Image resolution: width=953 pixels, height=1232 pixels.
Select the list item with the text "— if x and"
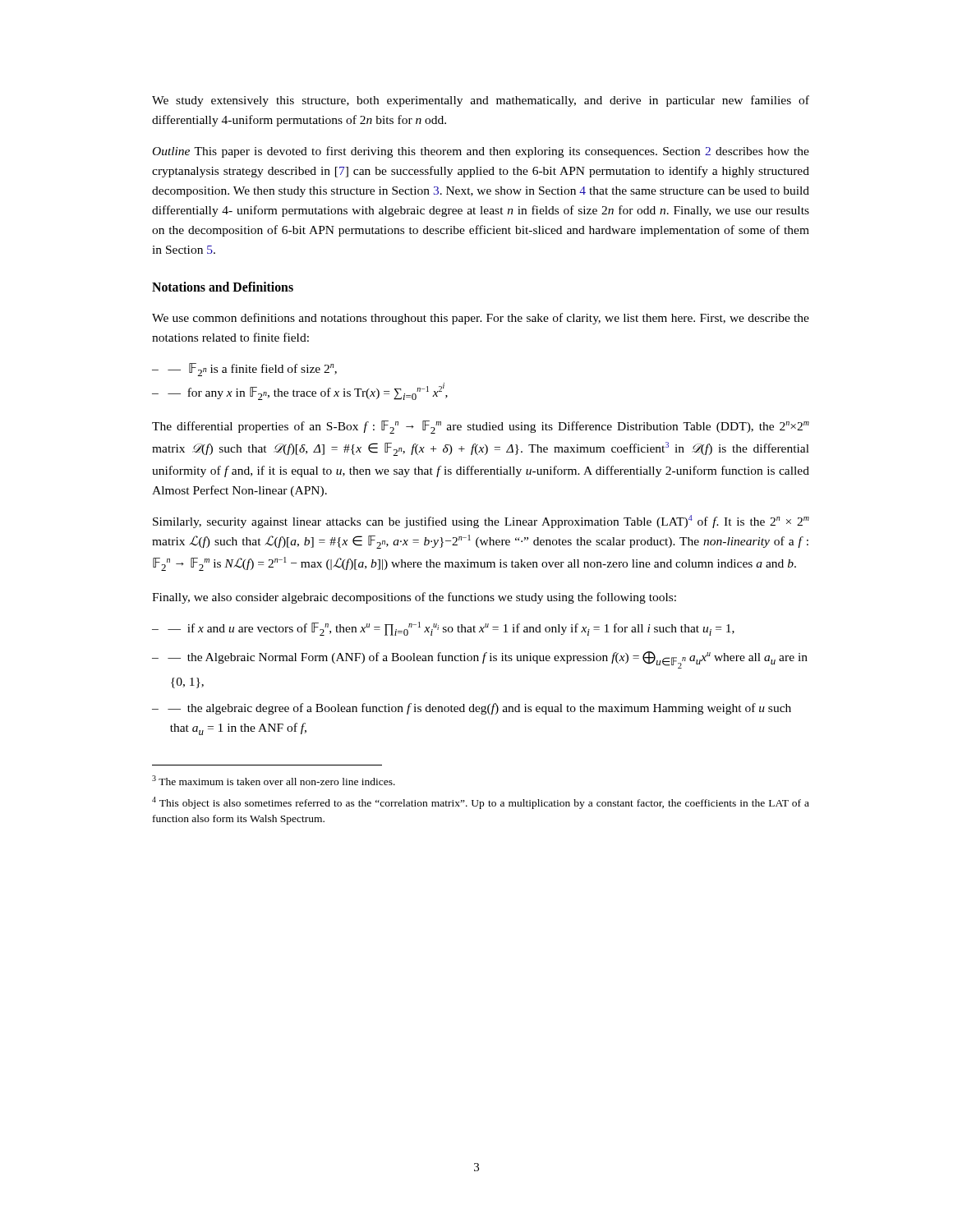coord(448,629)
